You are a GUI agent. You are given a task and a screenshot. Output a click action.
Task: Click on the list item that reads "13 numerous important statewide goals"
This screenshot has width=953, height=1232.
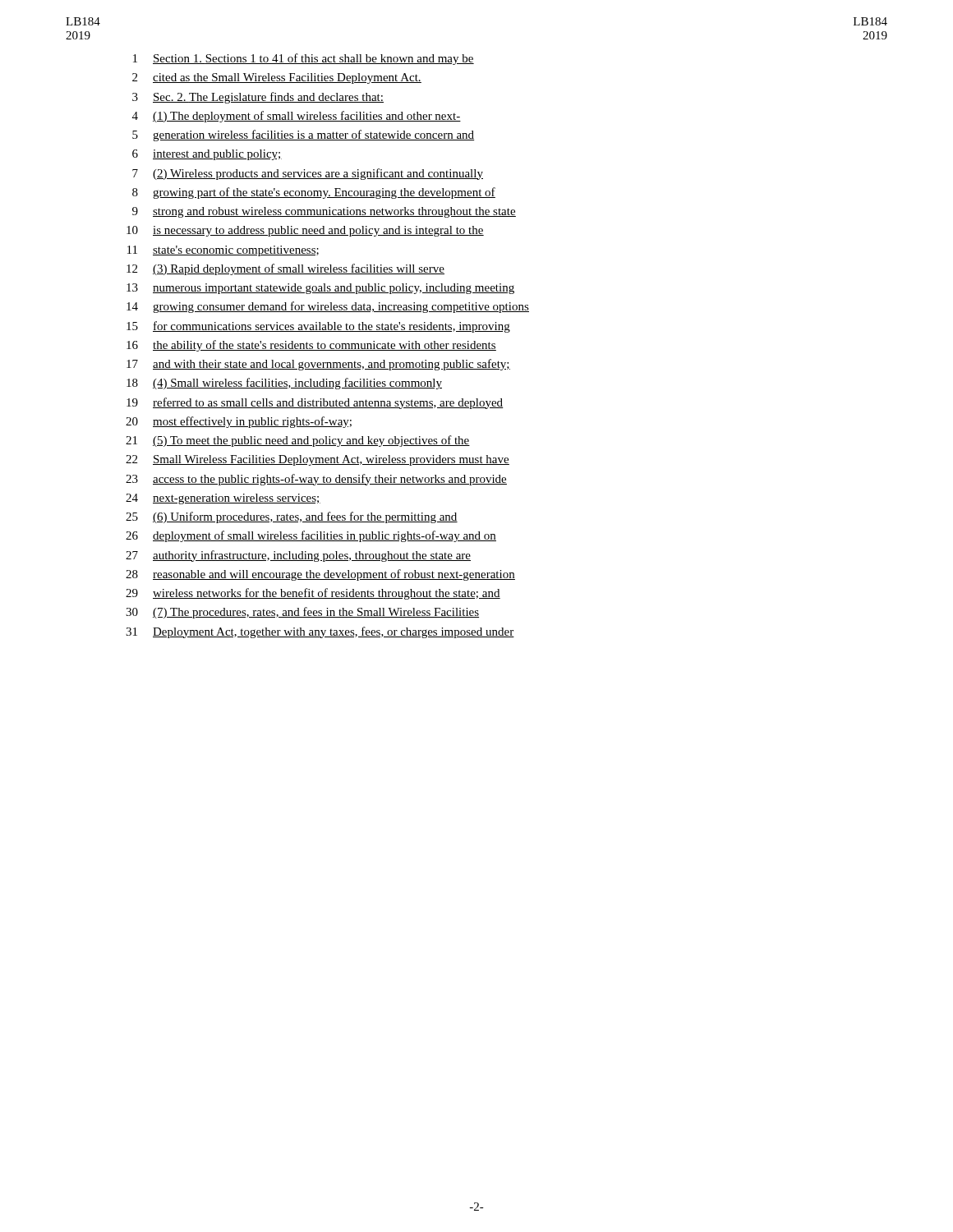point(476,288)
